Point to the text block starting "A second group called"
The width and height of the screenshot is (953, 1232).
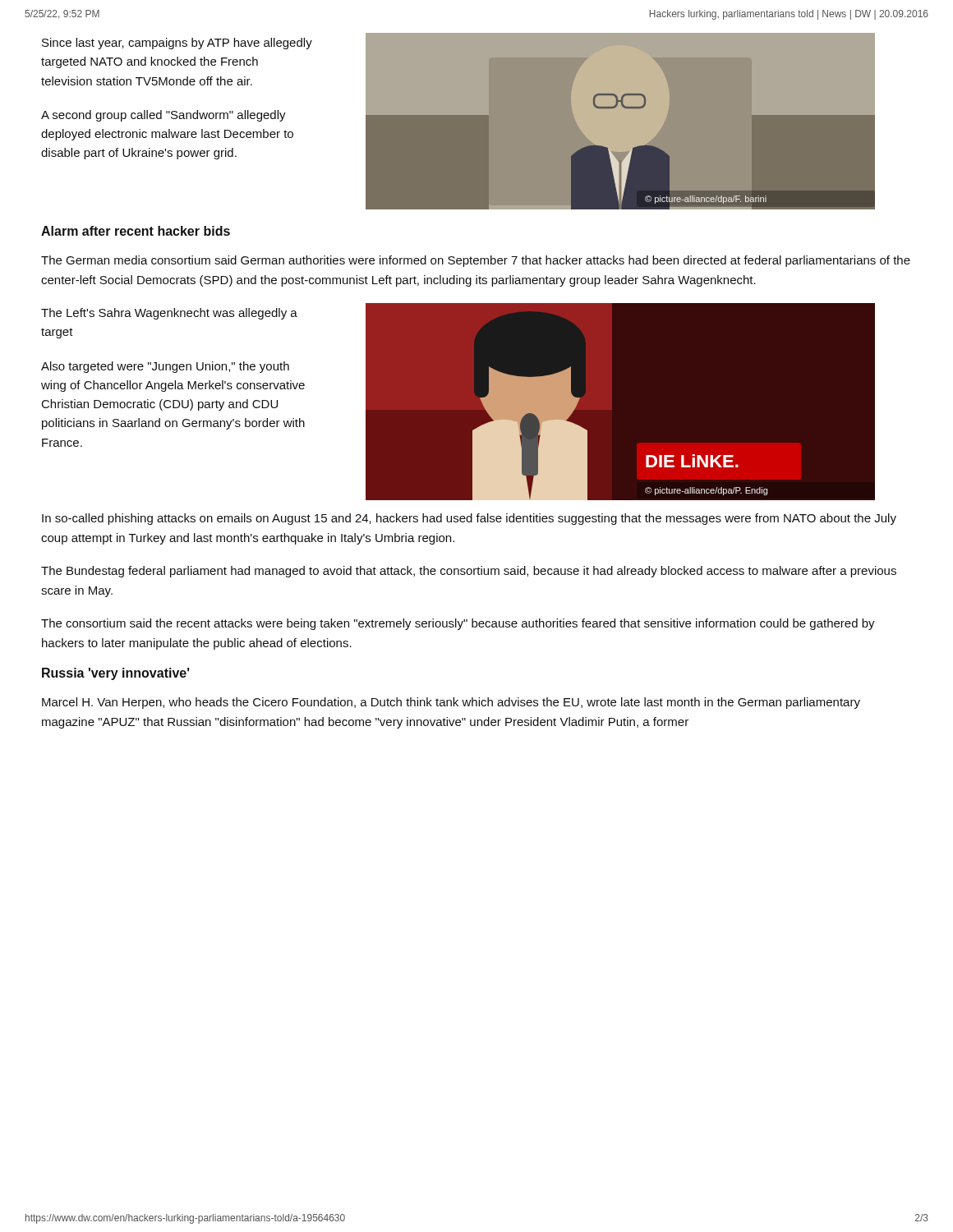point(167,133)
